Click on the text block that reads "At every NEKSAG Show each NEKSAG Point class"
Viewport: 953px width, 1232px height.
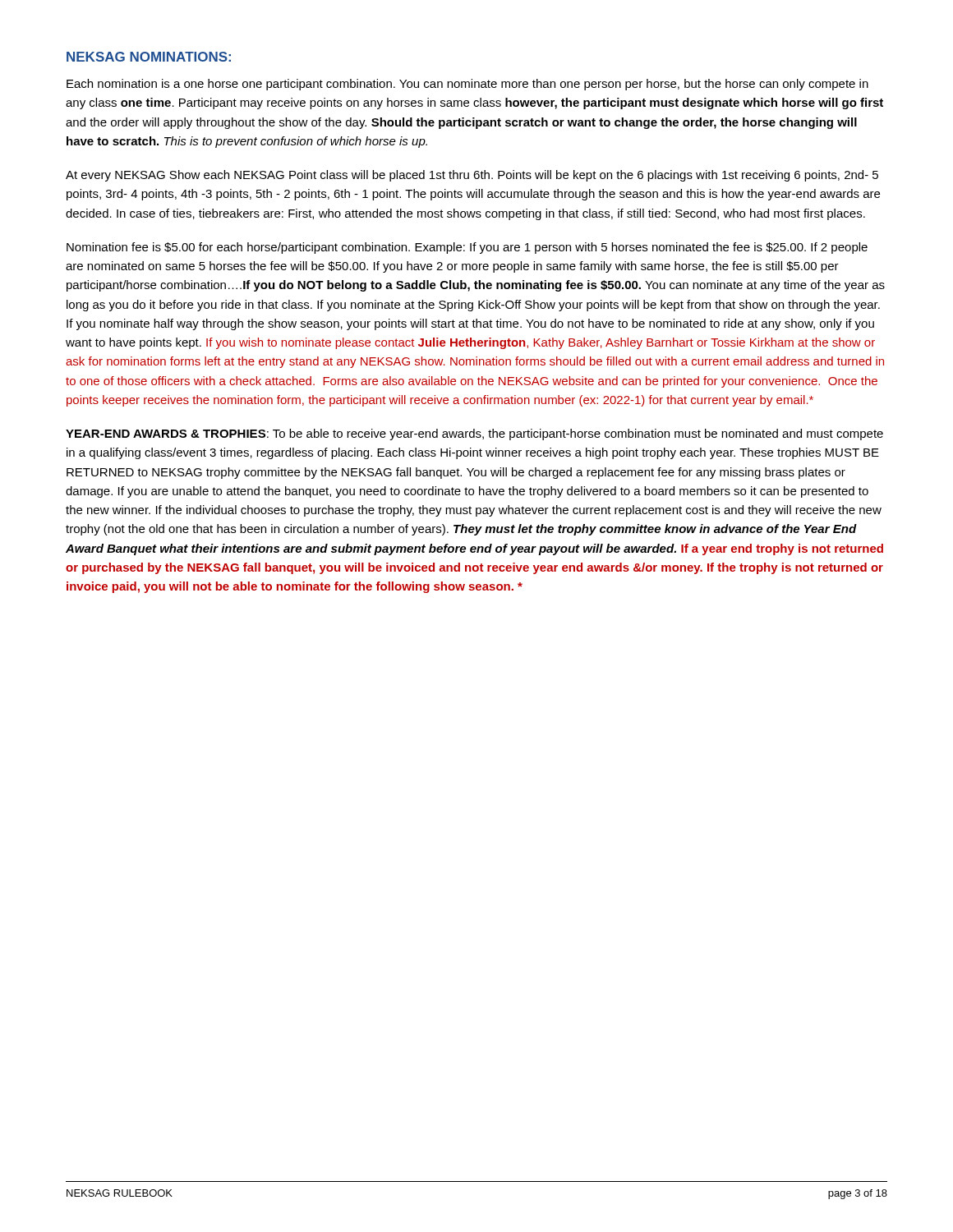473,194
